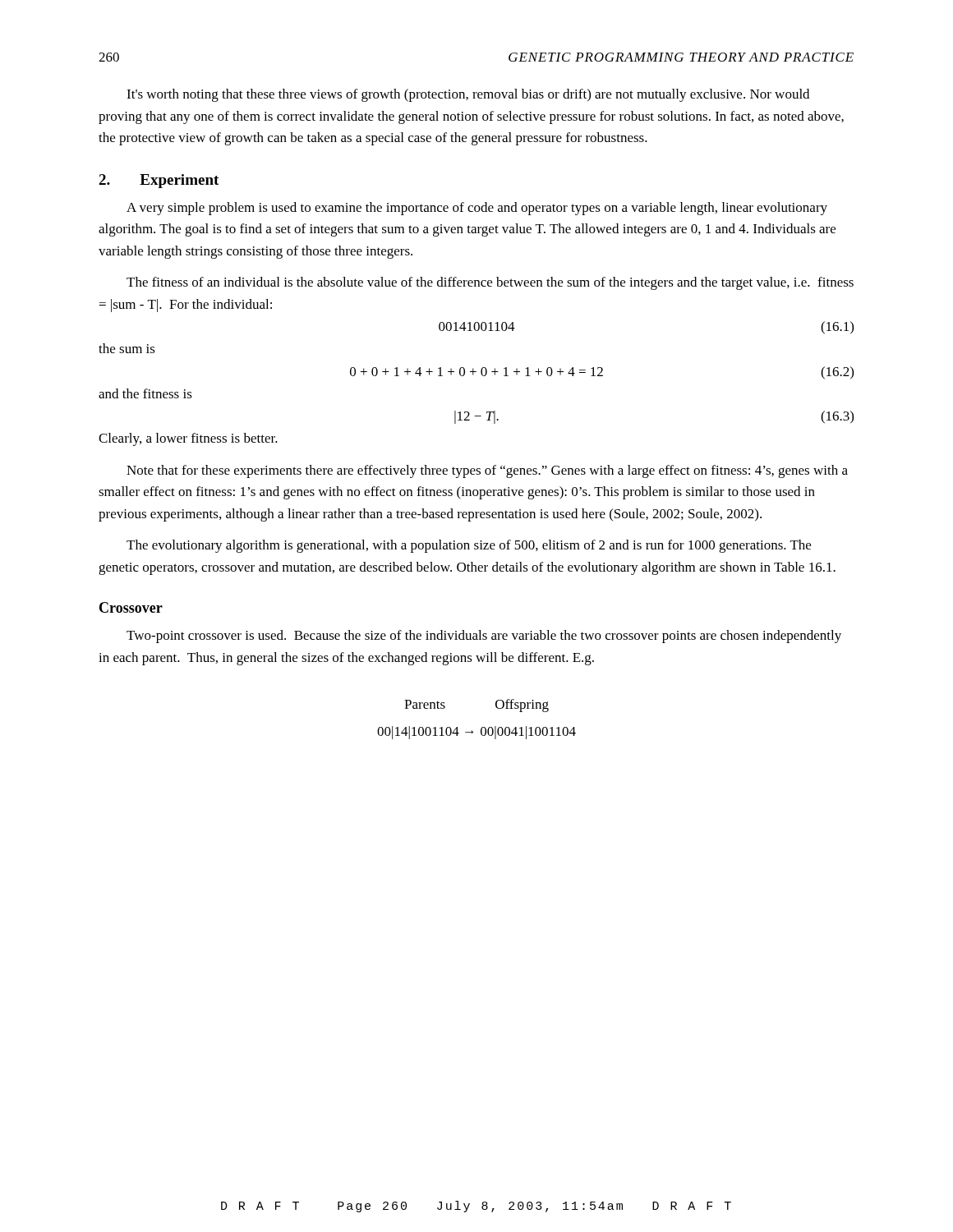Find the block on this page that starts "Two-point crossover is used."

[x=470, y=646]
